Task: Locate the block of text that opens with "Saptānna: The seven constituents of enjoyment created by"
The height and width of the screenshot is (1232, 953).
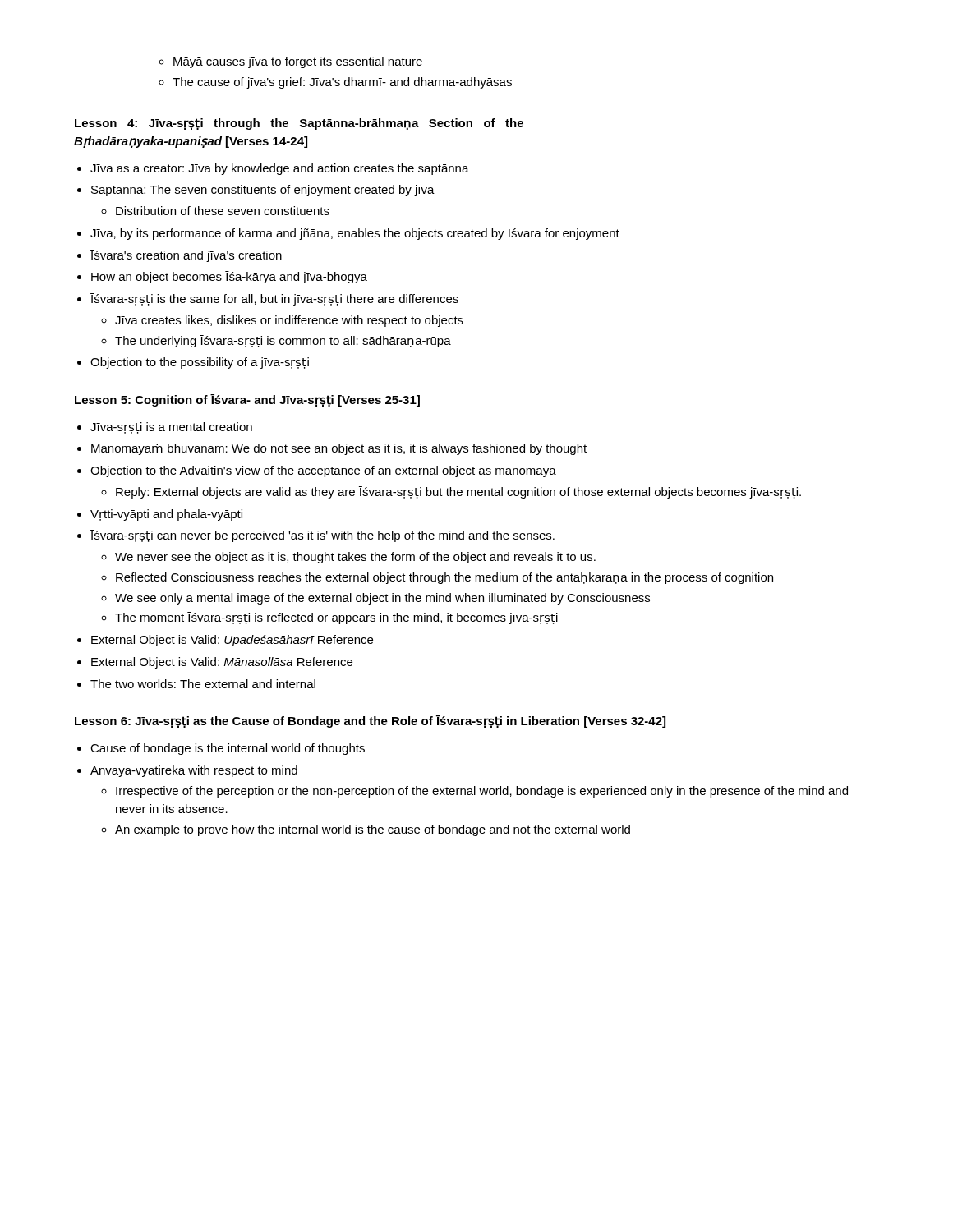Action: 263,191
